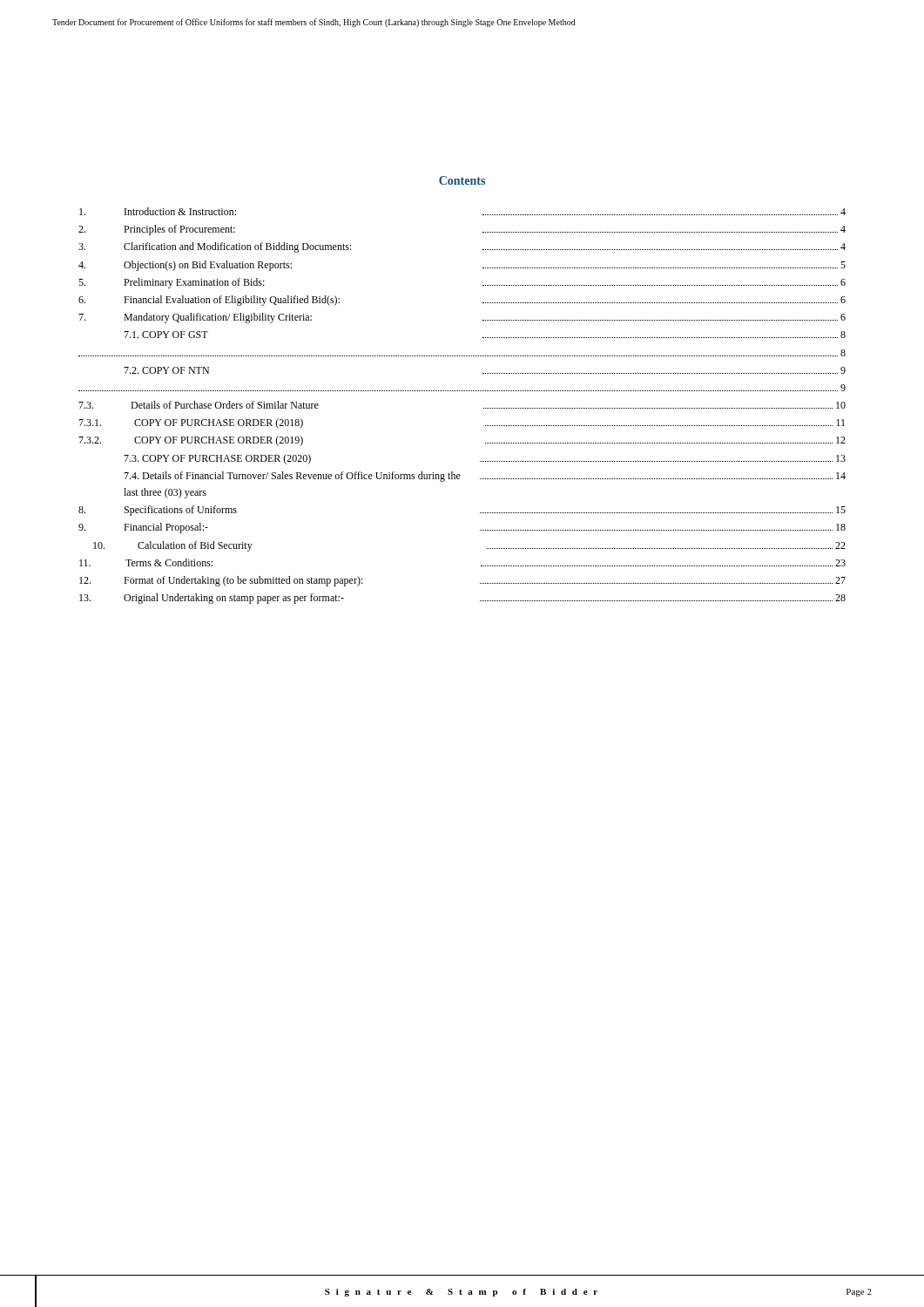924x1307 pixels.
Task: Find the element starting "7.3.1. COPY OF PURCHASE"
Action: pyautogui.click(x=88, y=422)
